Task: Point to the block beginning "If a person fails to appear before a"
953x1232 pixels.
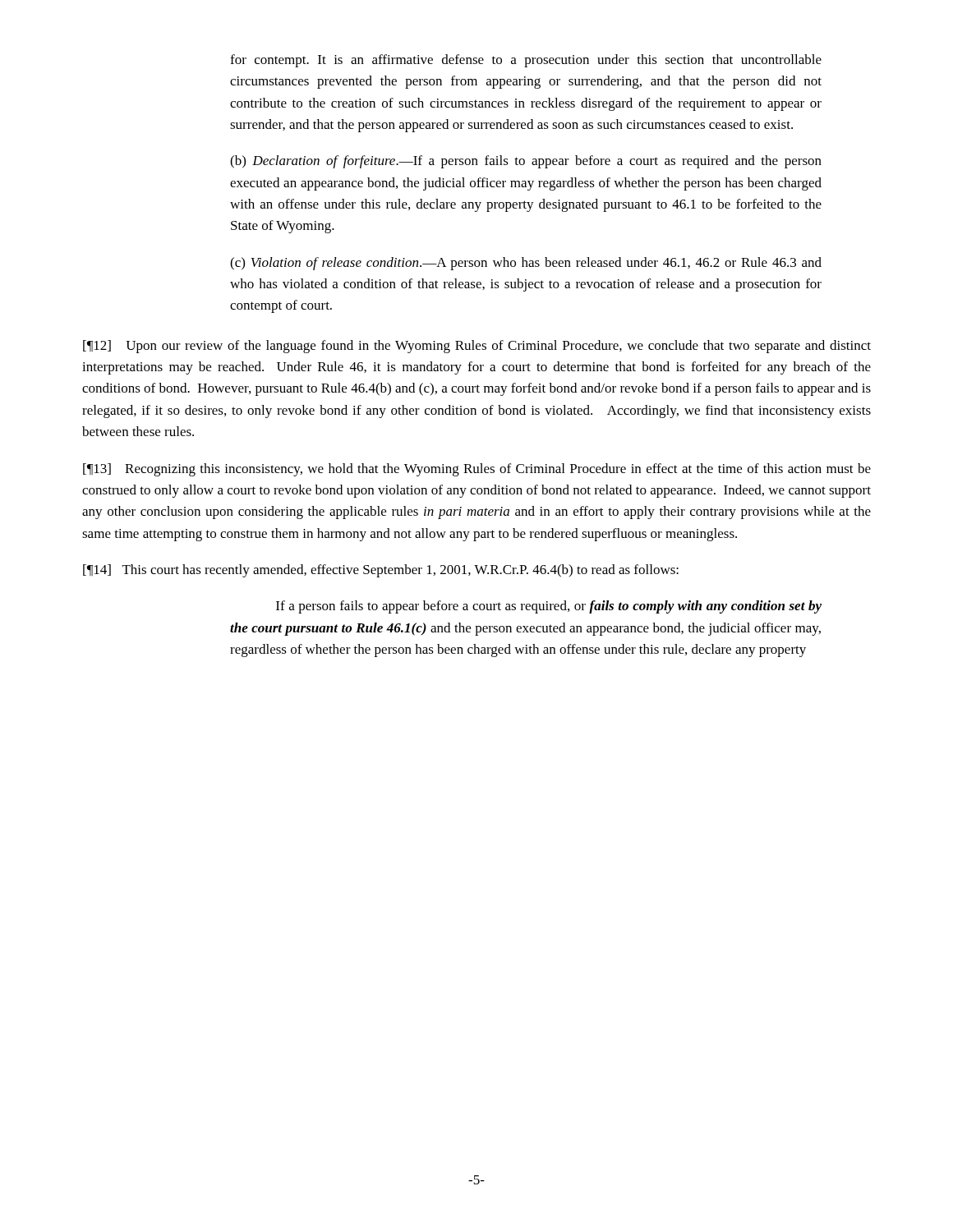Action: coord(526,628)
